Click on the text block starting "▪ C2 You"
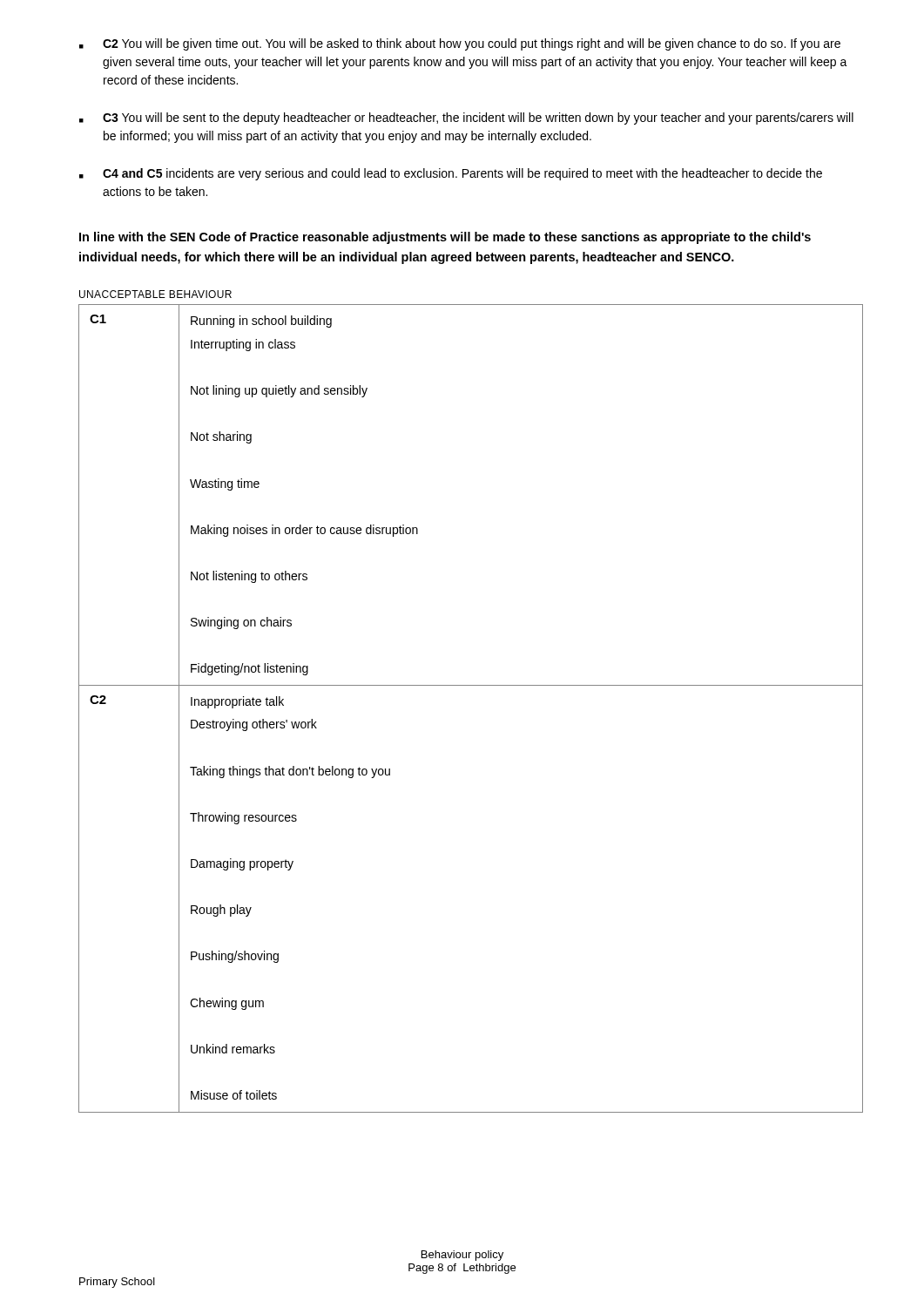Screen dimensions: 1307x924 (x=471, y=62)
